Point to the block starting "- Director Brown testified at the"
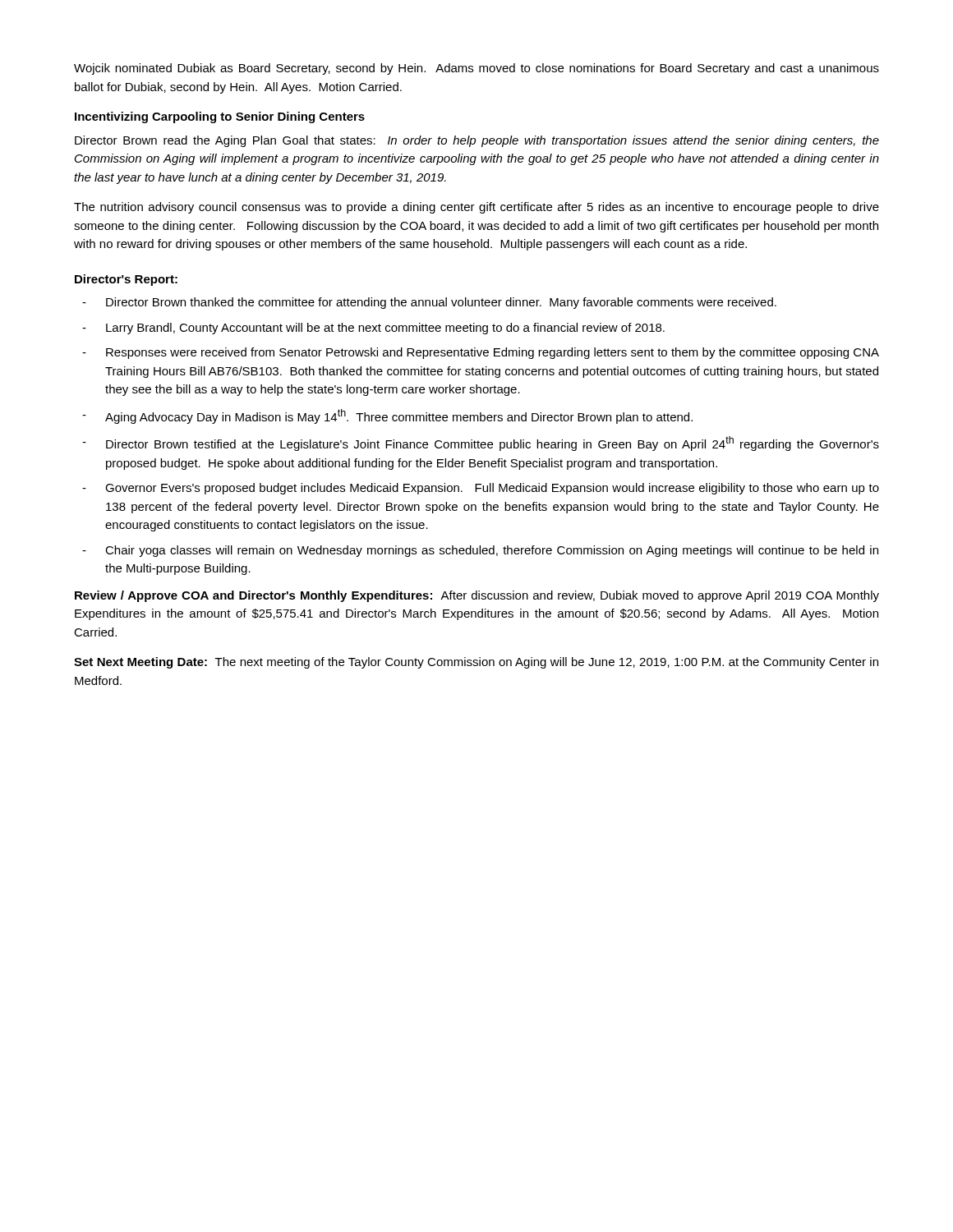This screenshot has width=953, height=1232. [476, 453]
